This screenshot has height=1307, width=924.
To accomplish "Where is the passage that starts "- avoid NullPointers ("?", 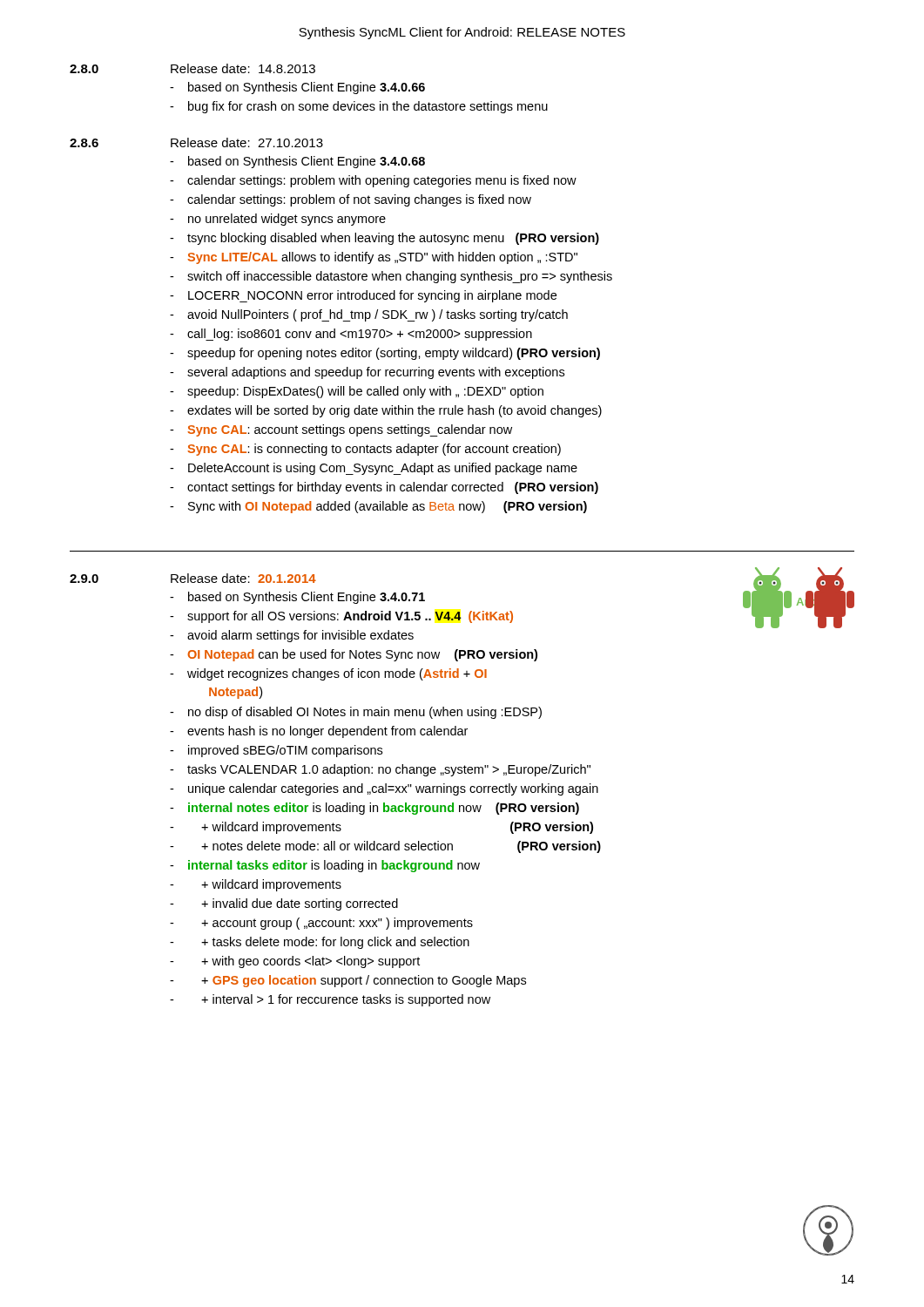I will click(x=369, y=315).
